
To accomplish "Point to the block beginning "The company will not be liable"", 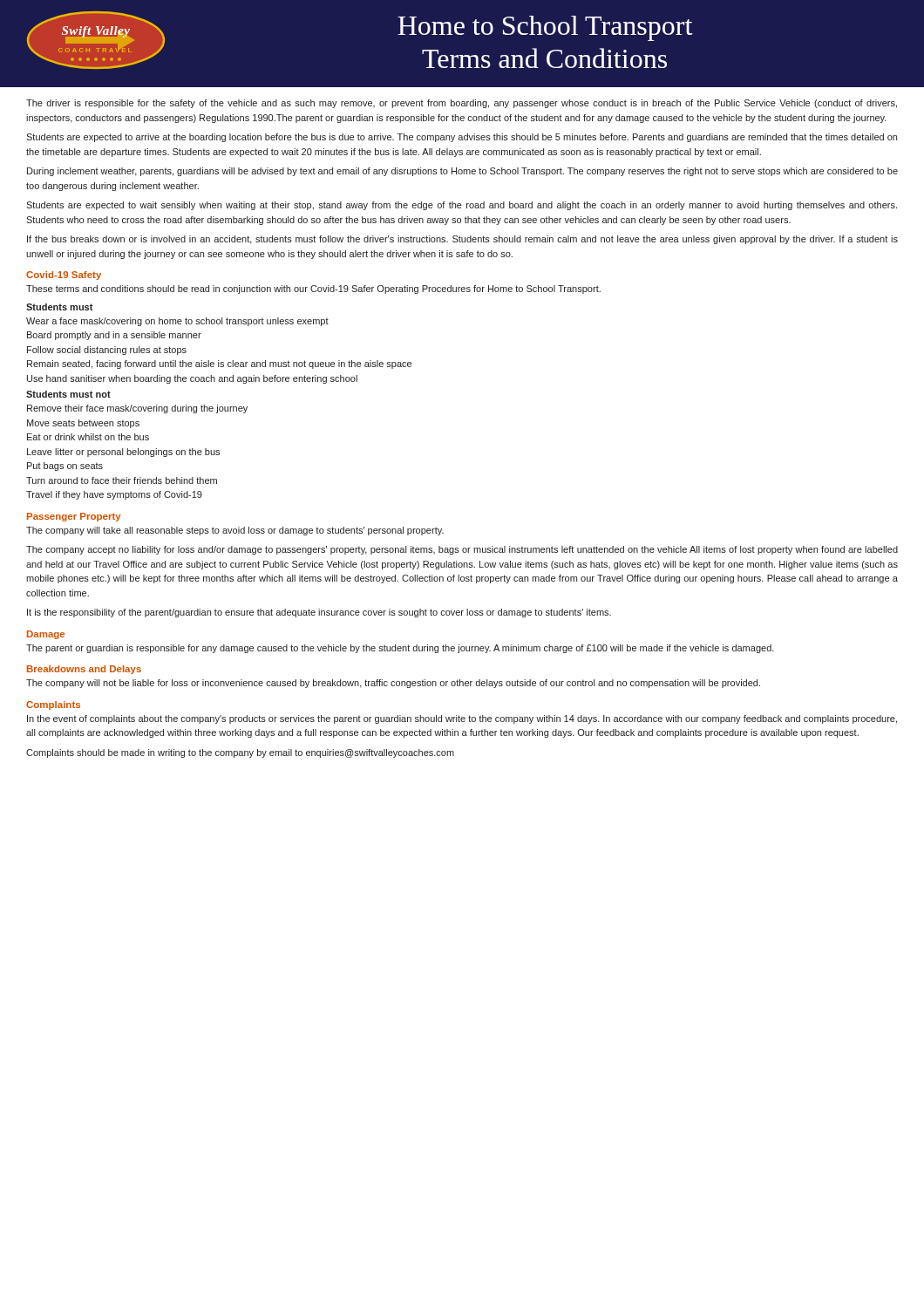I will [394, 683].
